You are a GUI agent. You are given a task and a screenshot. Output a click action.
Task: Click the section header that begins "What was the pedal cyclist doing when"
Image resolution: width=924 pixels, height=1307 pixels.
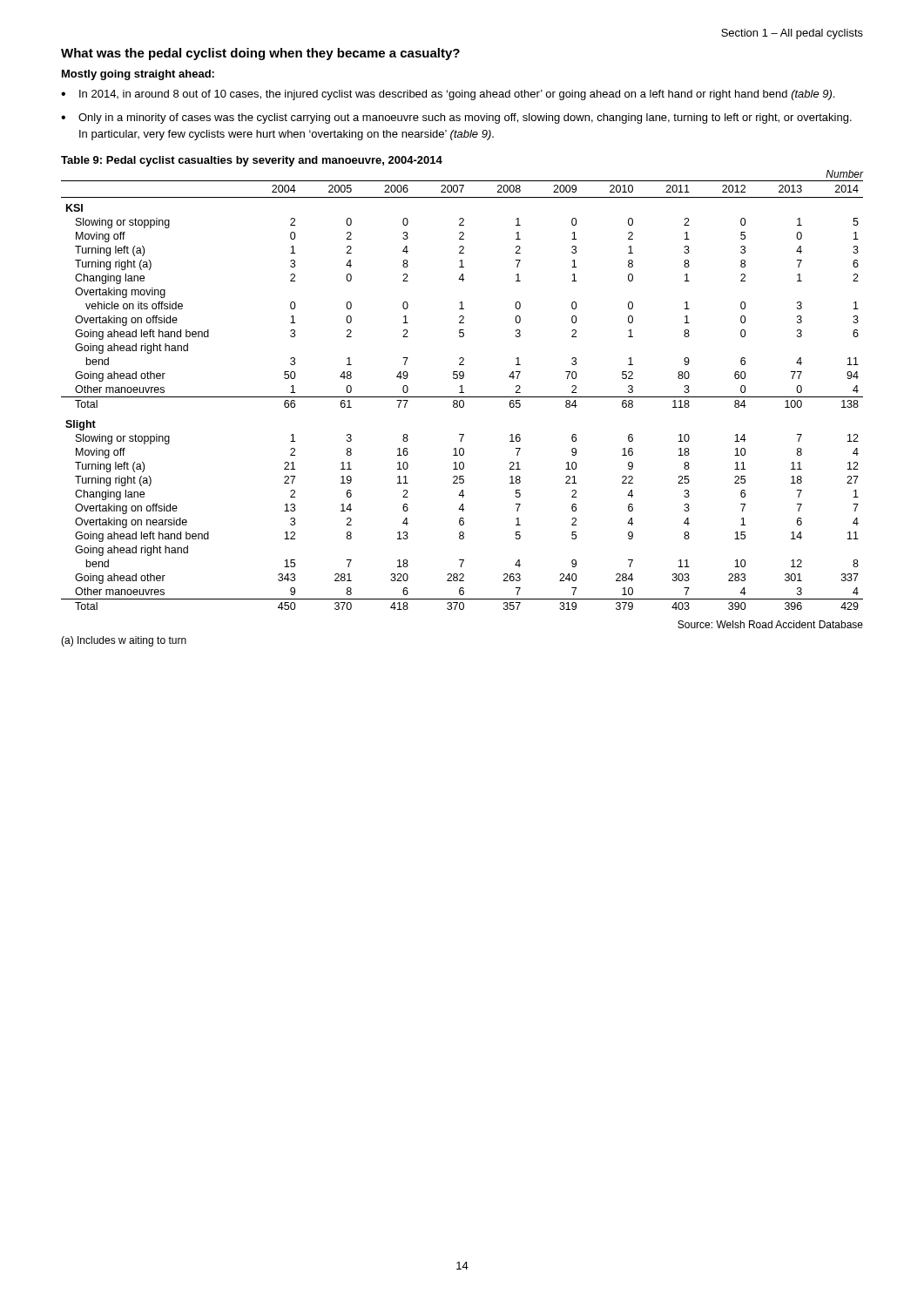261,53
